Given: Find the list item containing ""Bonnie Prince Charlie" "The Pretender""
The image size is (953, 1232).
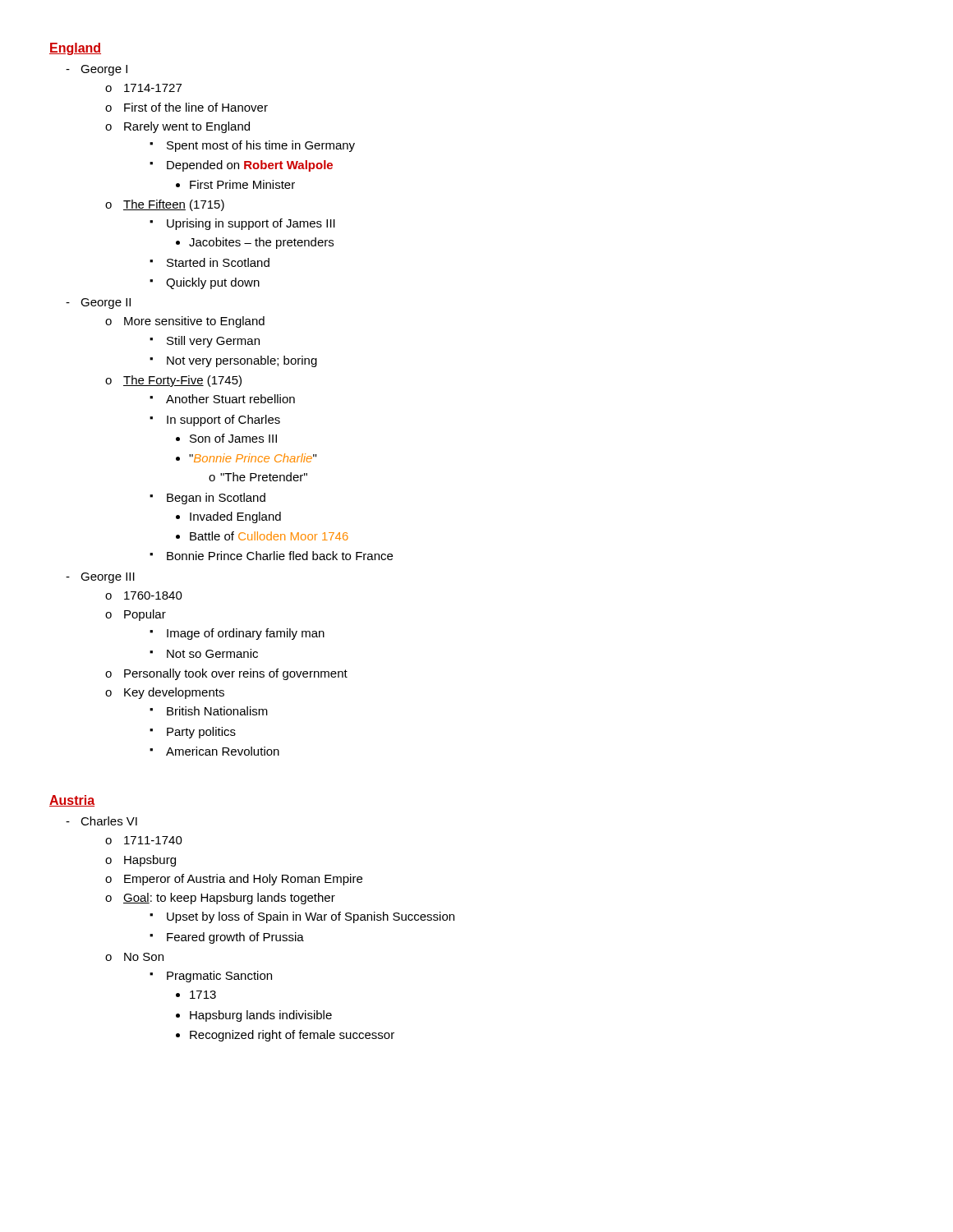Looking at the screenshot, I should (253, 458).
